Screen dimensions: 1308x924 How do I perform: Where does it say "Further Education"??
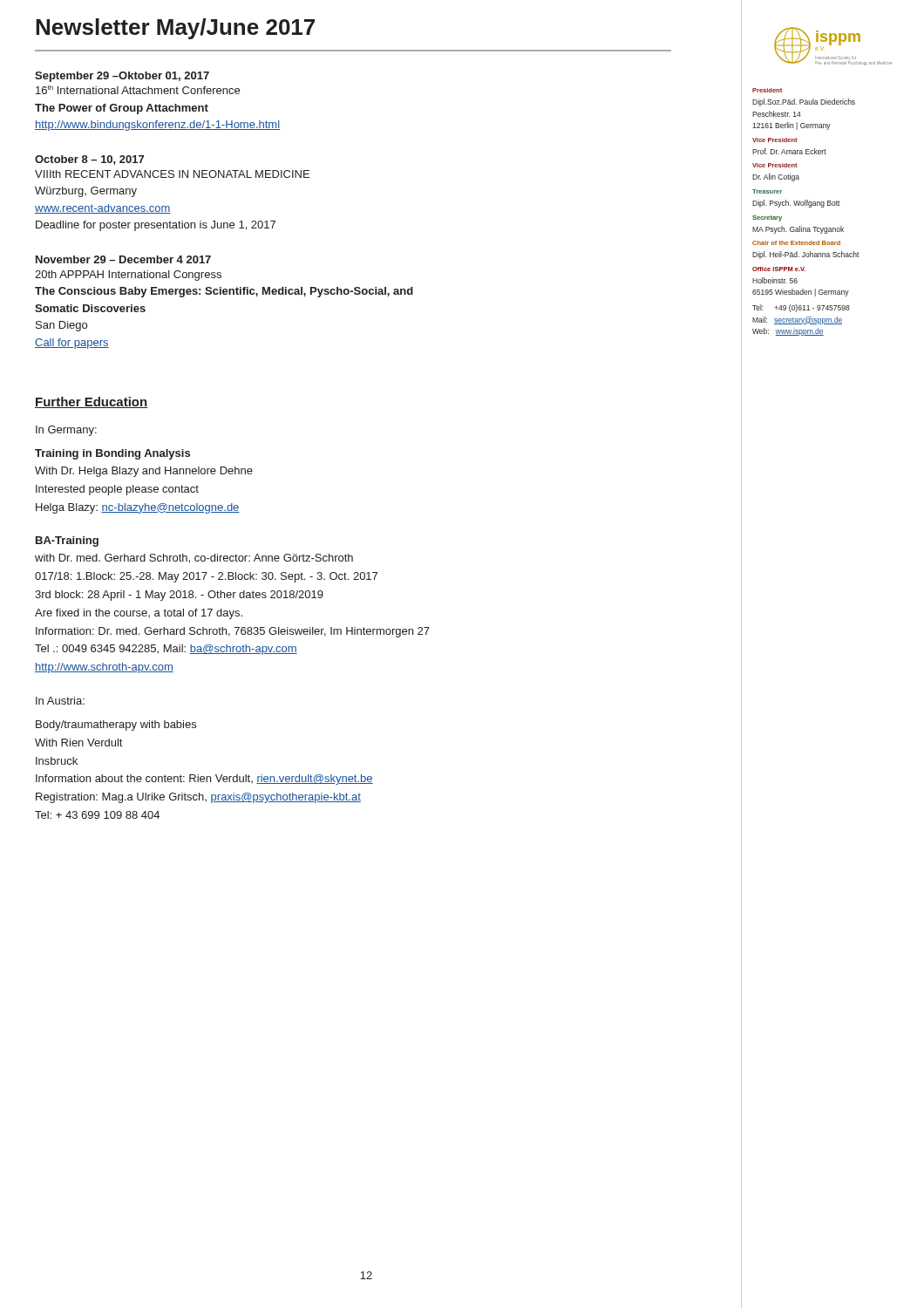91,402
